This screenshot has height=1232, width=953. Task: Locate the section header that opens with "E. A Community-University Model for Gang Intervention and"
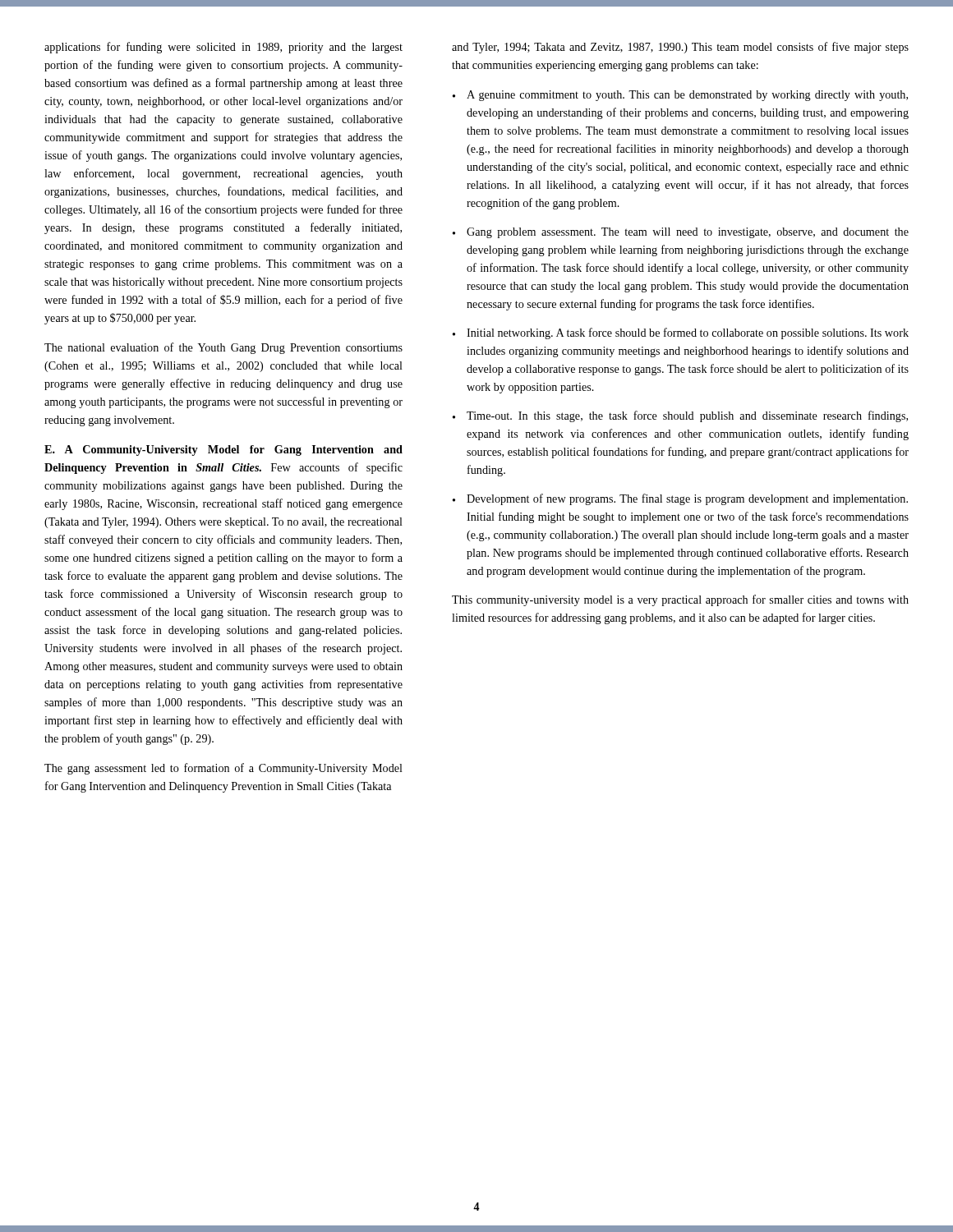pyautogui.click(x=223, y=594)
